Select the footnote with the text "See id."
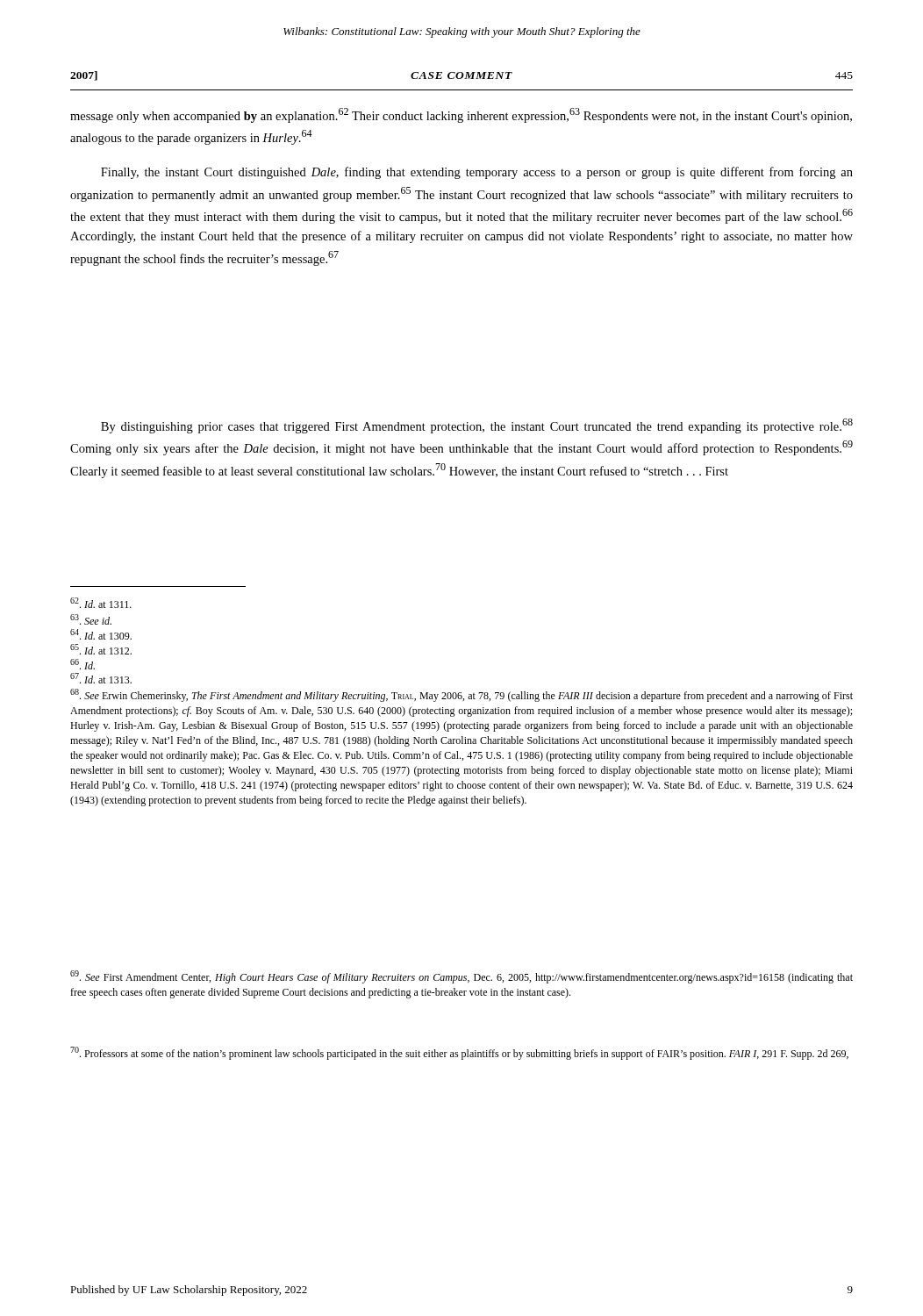The height and width of the screenshot is (1316, 923). 91,620
